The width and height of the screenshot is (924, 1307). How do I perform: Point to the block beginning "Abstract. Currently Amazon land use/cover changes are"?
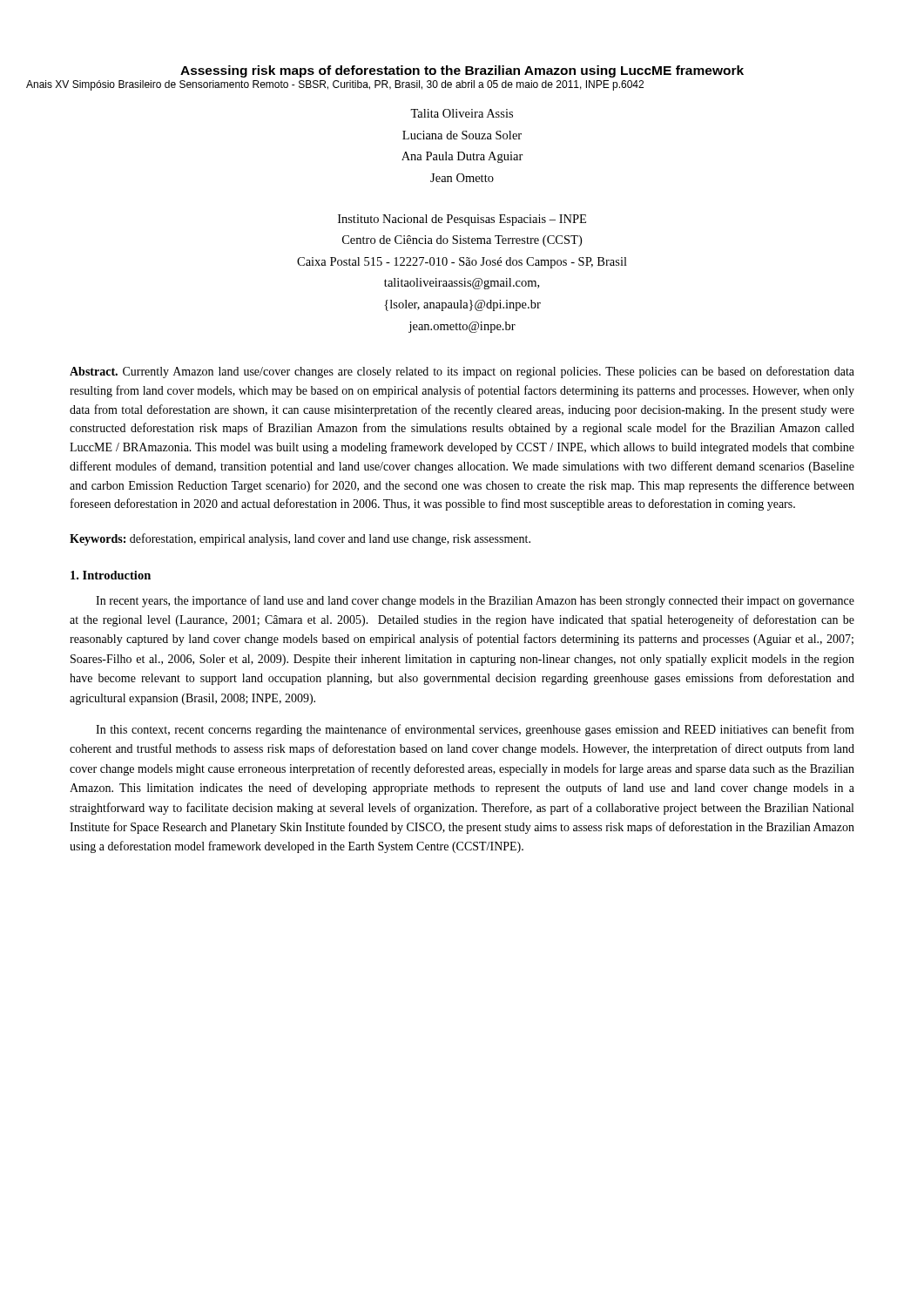point(462,438)
